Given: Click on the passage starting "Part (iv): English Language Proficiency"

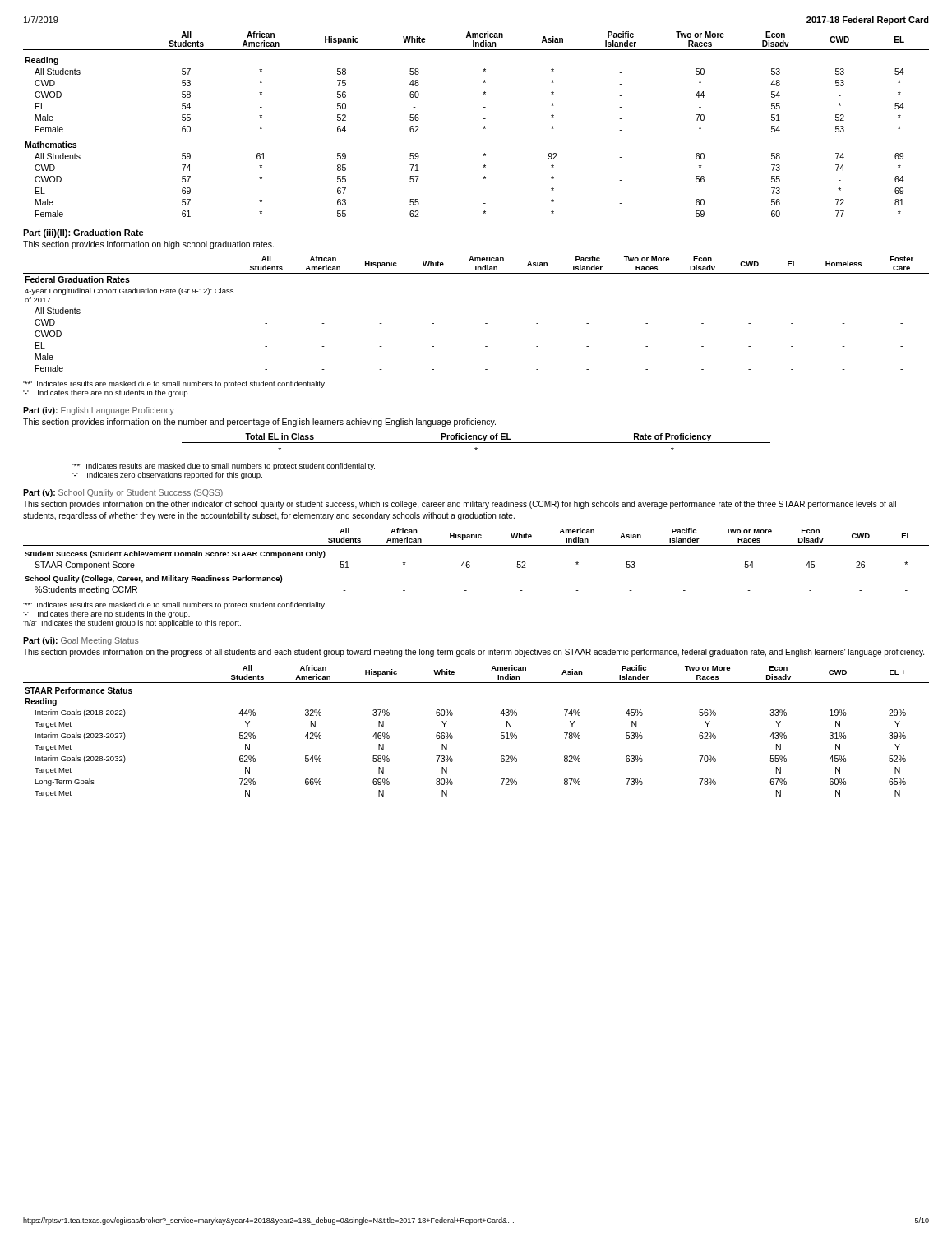Looking at the screenshot, I should [99, 410].
